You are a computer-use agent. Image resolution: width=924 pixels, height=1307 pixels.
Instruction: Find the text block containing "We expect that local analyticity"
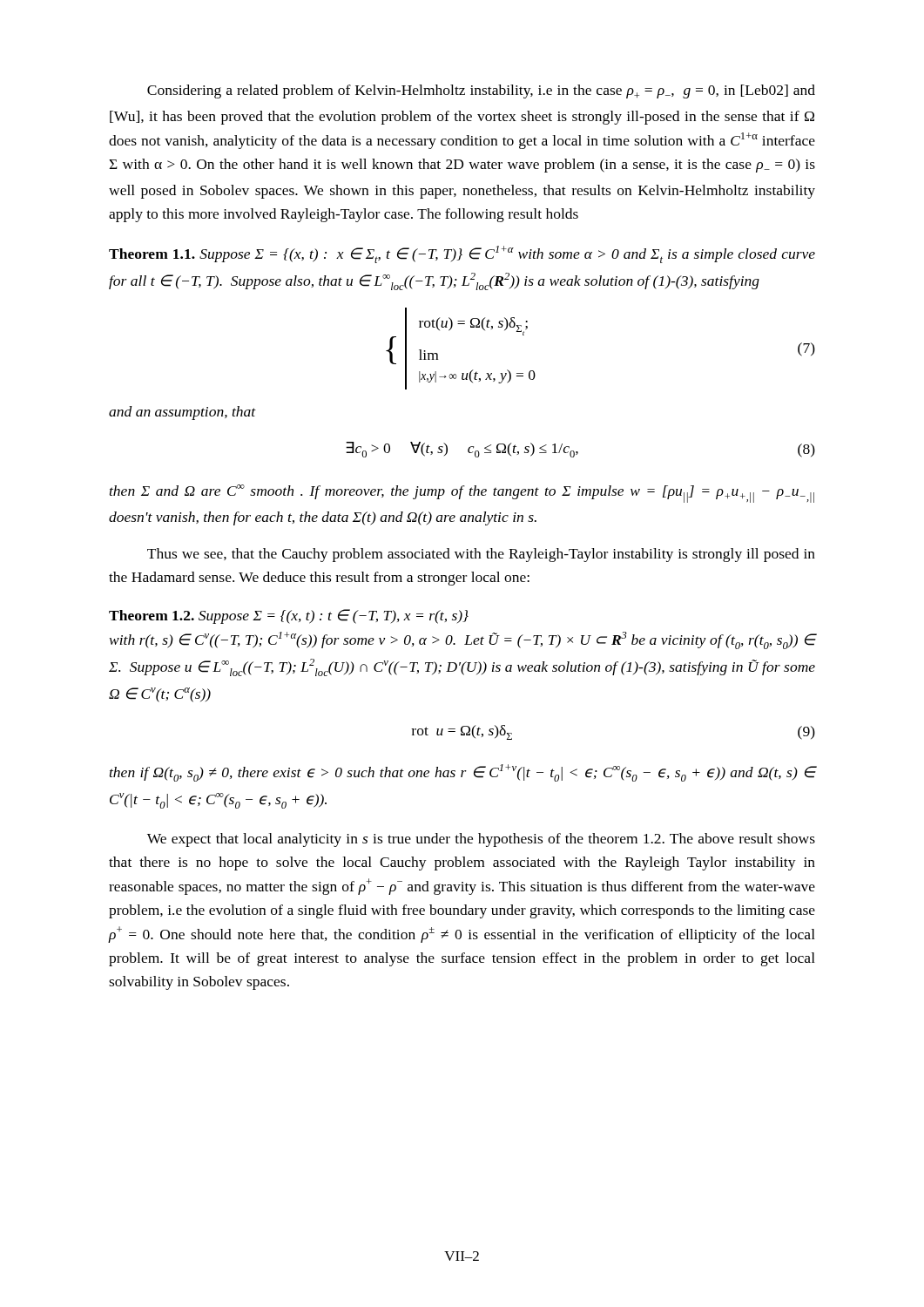coord(462,910)
